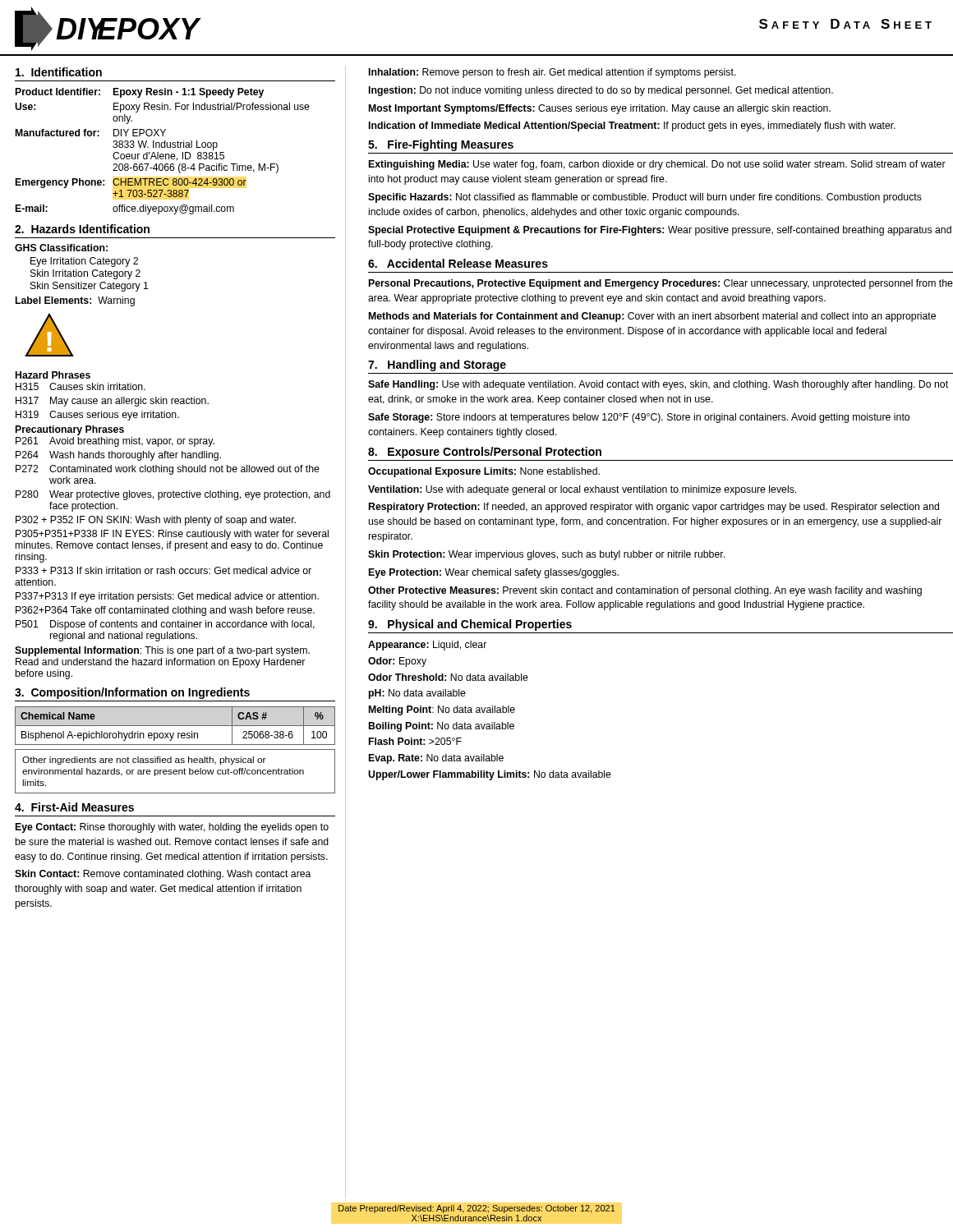The height and width of the screenshot is (1232, 953).
Task: Select the passage starting "7. Handling and Storage"
Action: (x=437, y=365)
